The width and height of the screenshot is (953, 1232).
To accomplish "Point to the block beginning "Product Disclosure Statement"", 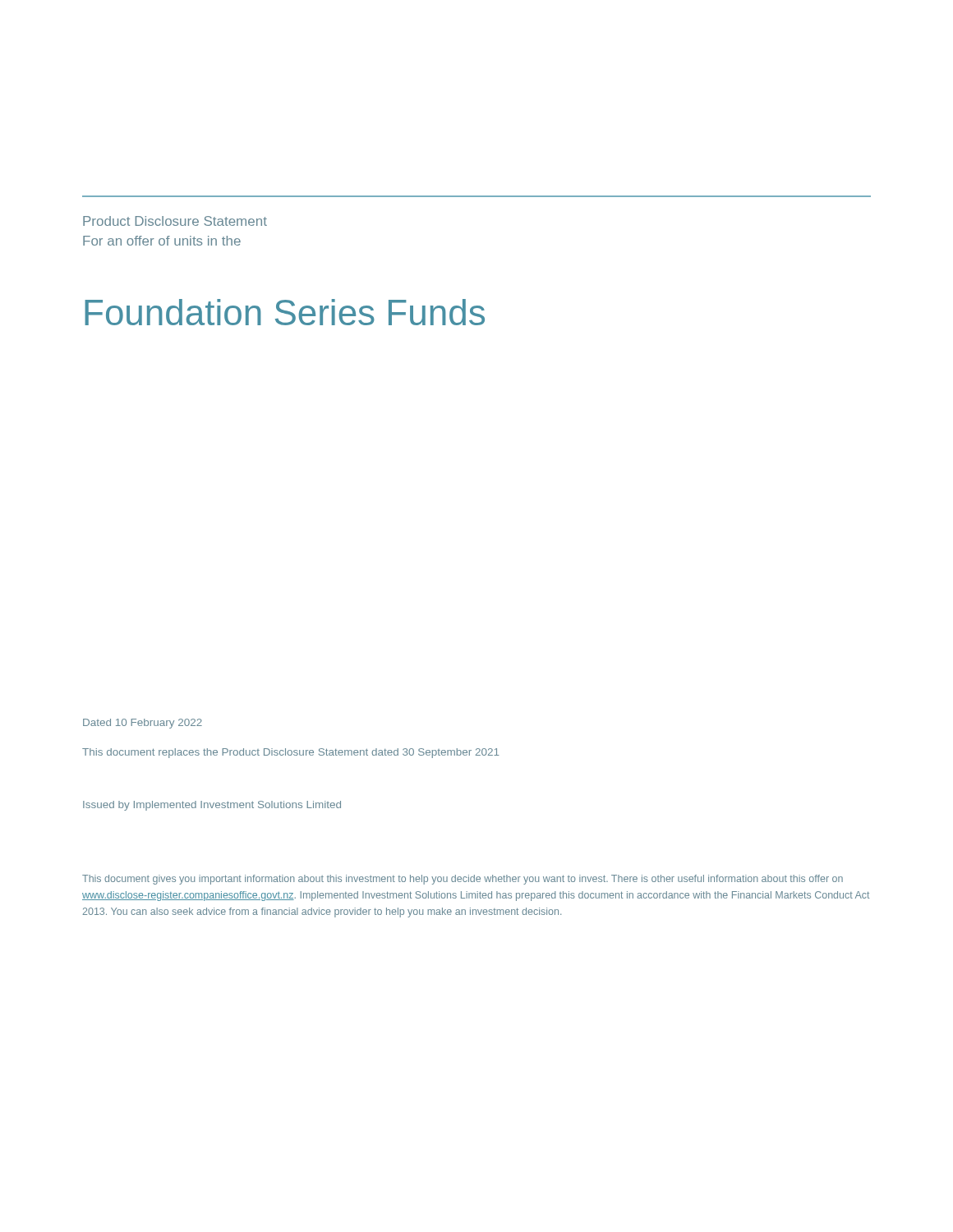I will 175,221.
